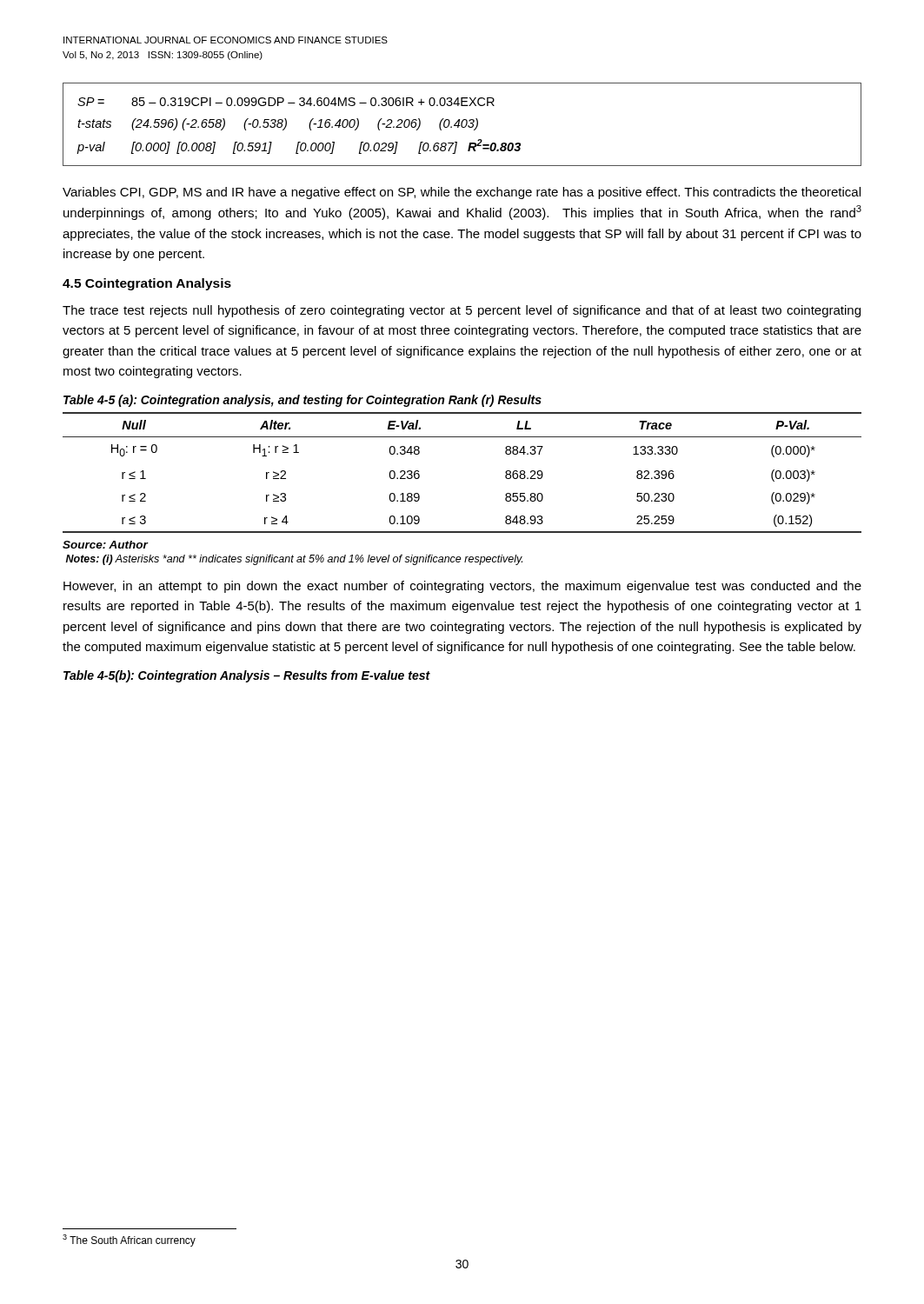The height and width of the screenshot is (1304, 924).
Task: Find the block on this page that starts "Variables CPI, GDP, MS and IR have a"
Action: point(462,223)
